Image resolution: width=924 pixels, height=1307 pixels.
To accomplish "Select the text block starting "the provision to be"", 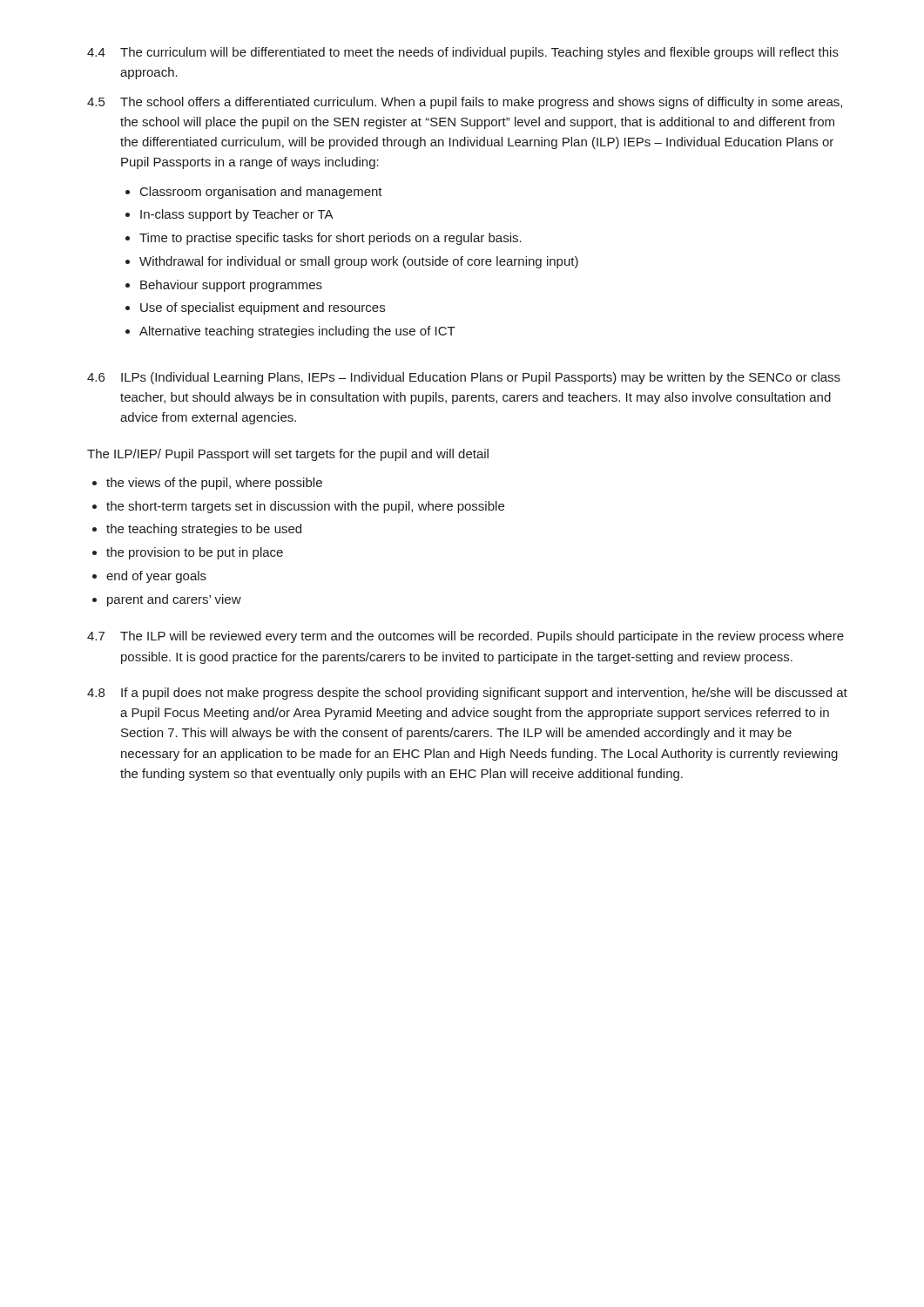I will click(x=195, y=552).
